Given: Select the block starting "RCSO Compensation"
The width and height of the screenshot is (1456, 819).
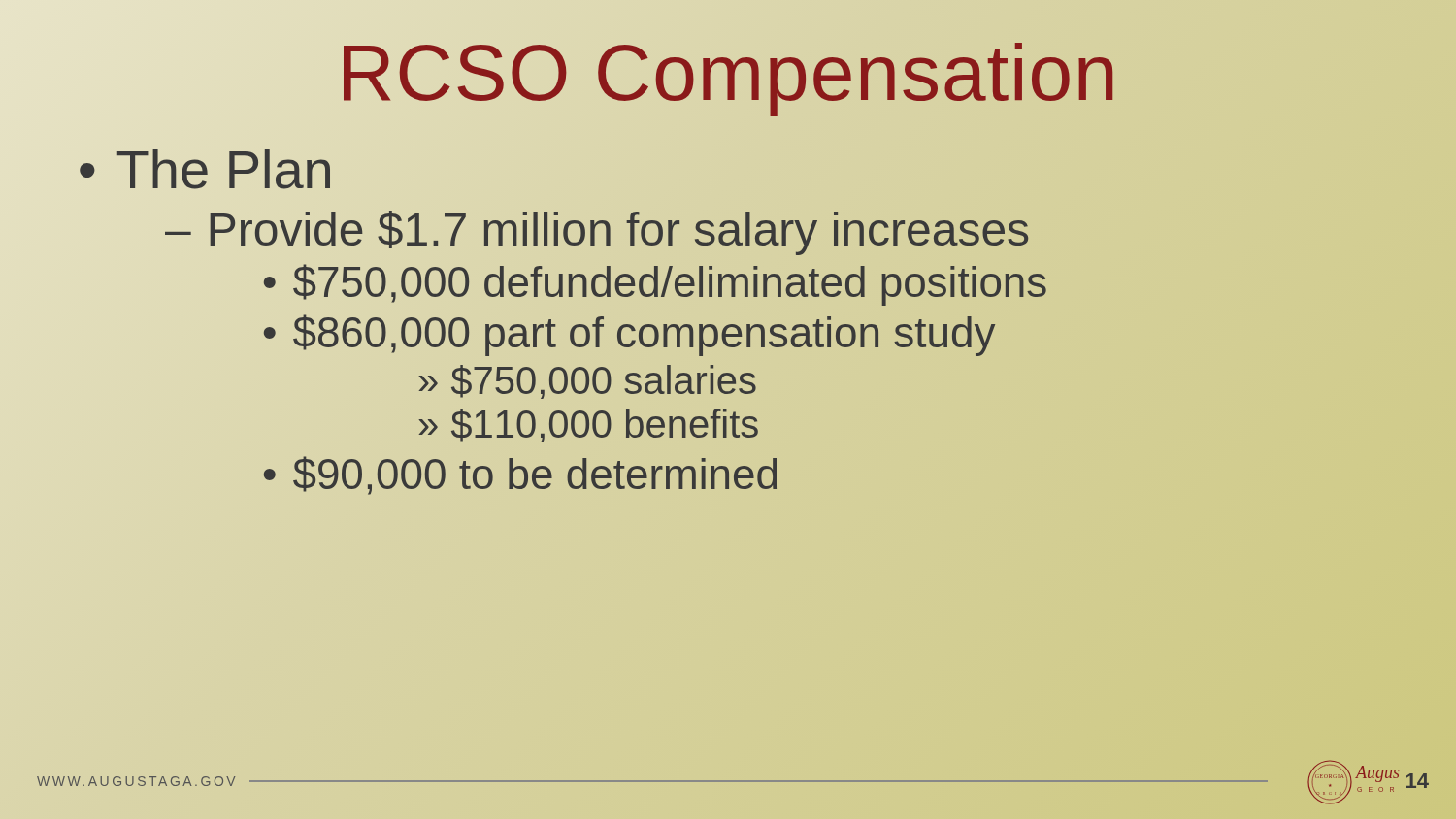Looking at the screenshot, I should tap(728, 72).
